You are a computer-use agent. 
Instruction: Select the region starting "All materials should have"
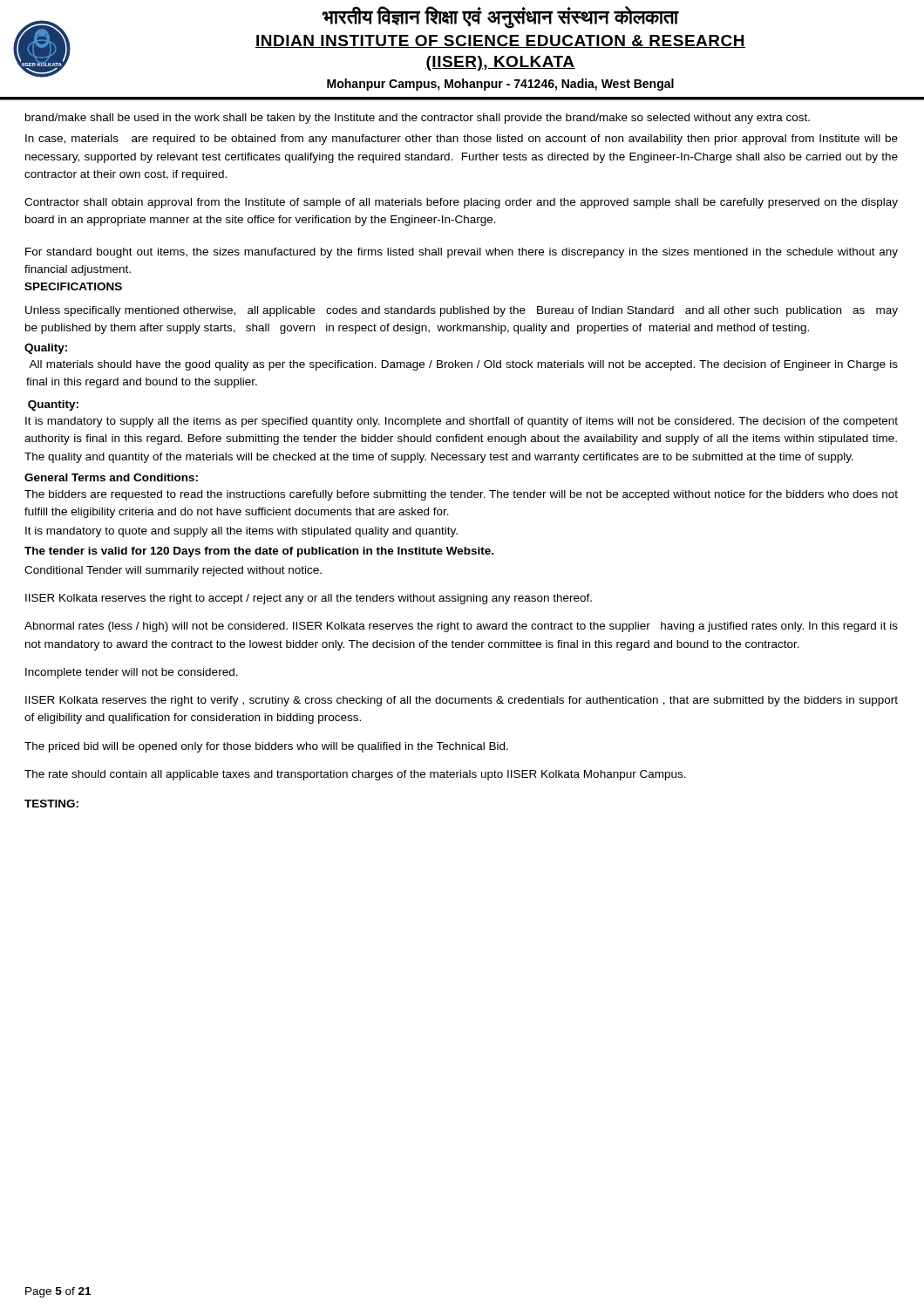[x=462, y=373]
